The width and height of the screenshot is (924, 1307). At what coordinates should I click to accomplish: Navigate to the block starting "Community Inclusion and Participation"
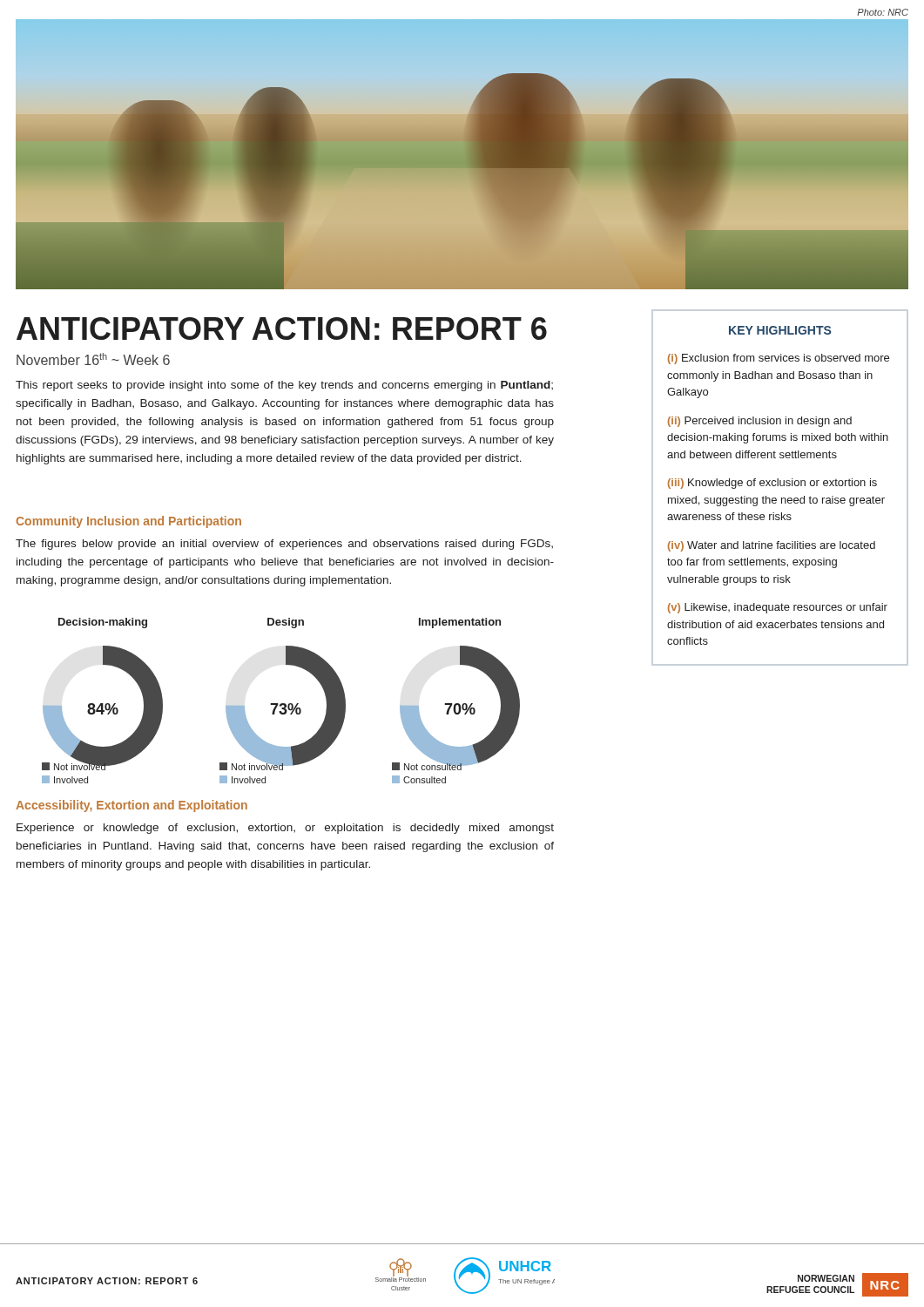(129, 521)
